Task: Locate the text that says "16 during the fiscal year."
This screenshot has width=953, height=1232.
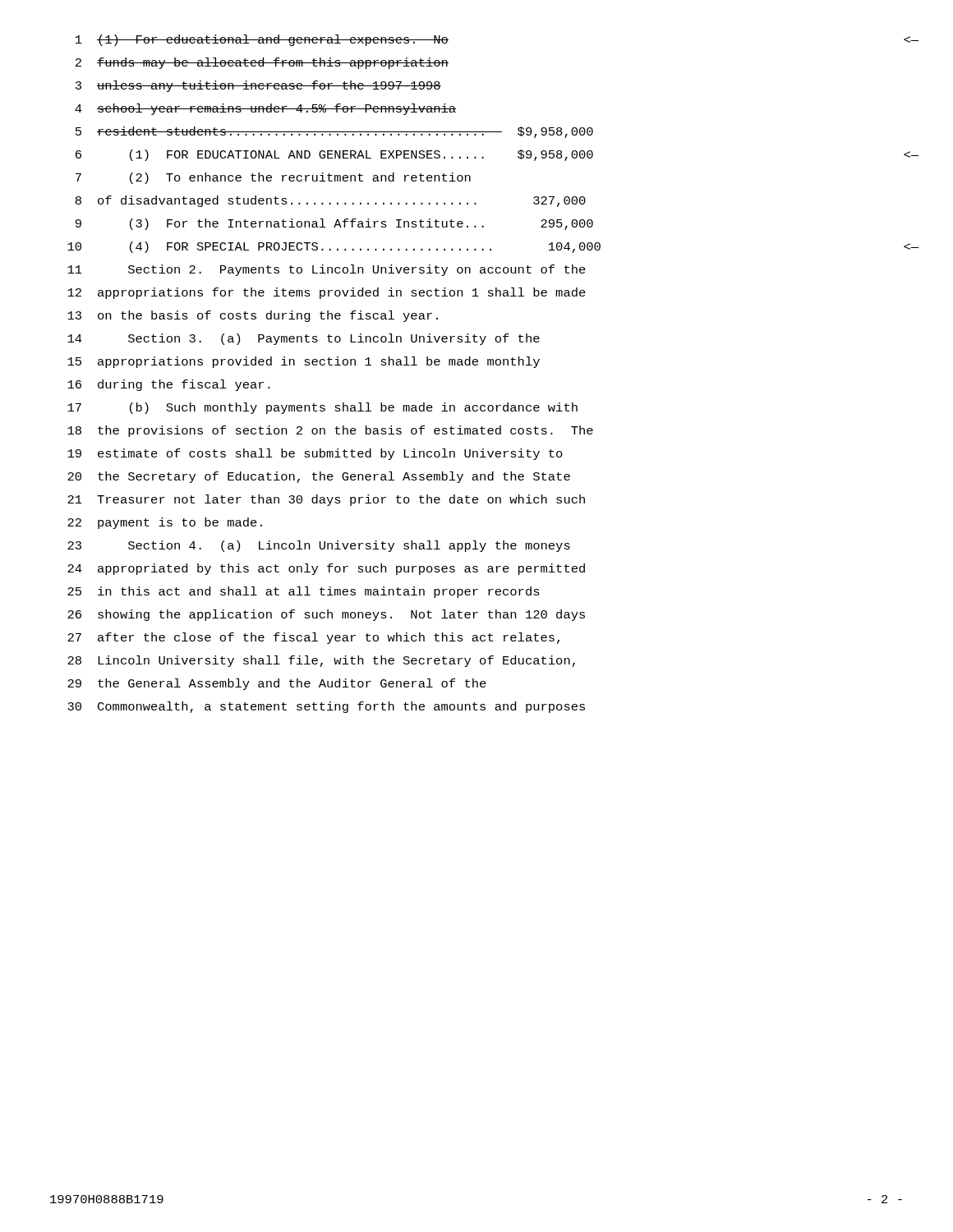Action: (169, 385)
